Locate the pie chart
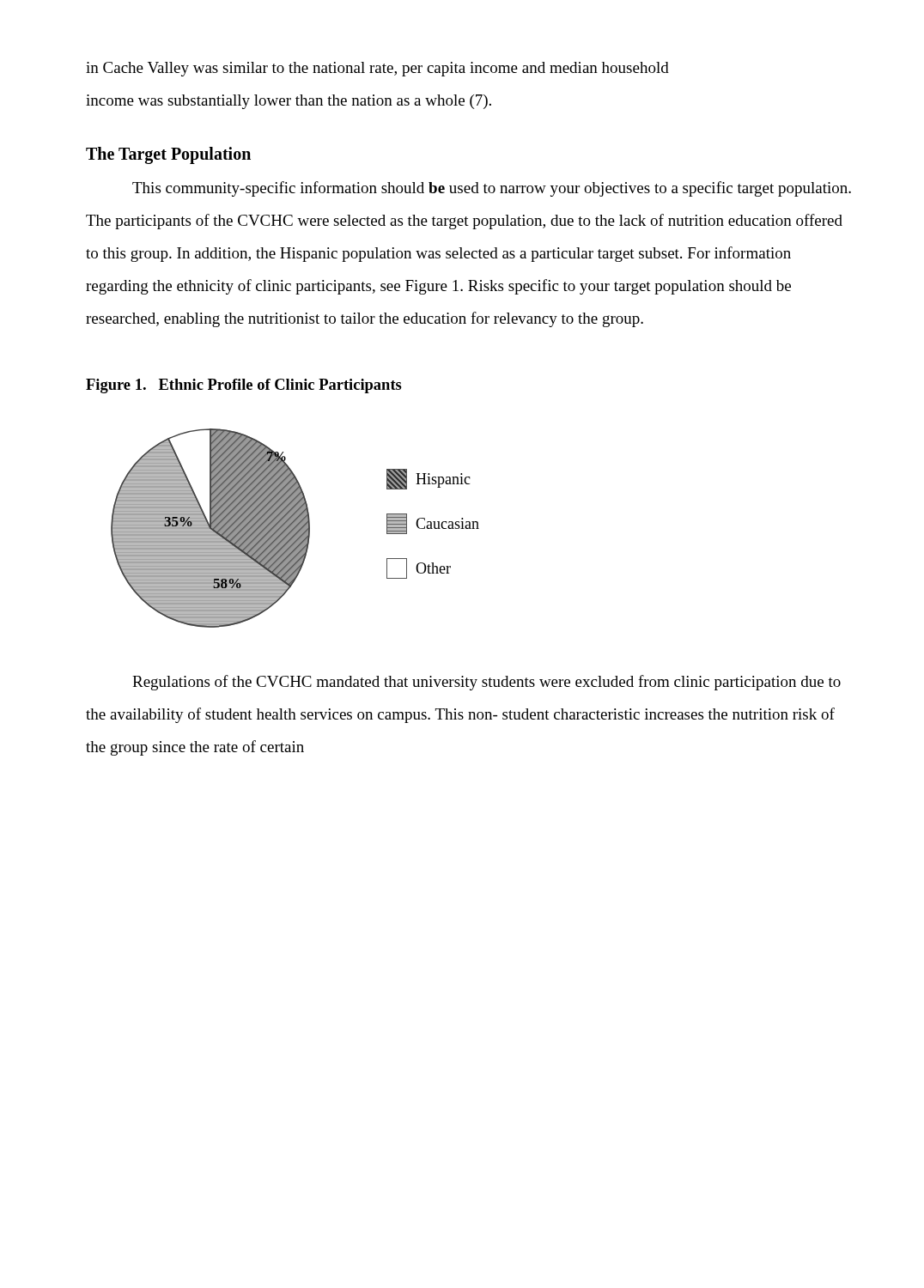Viewport: 924px width, 1288px height. (x=471, y=524)
